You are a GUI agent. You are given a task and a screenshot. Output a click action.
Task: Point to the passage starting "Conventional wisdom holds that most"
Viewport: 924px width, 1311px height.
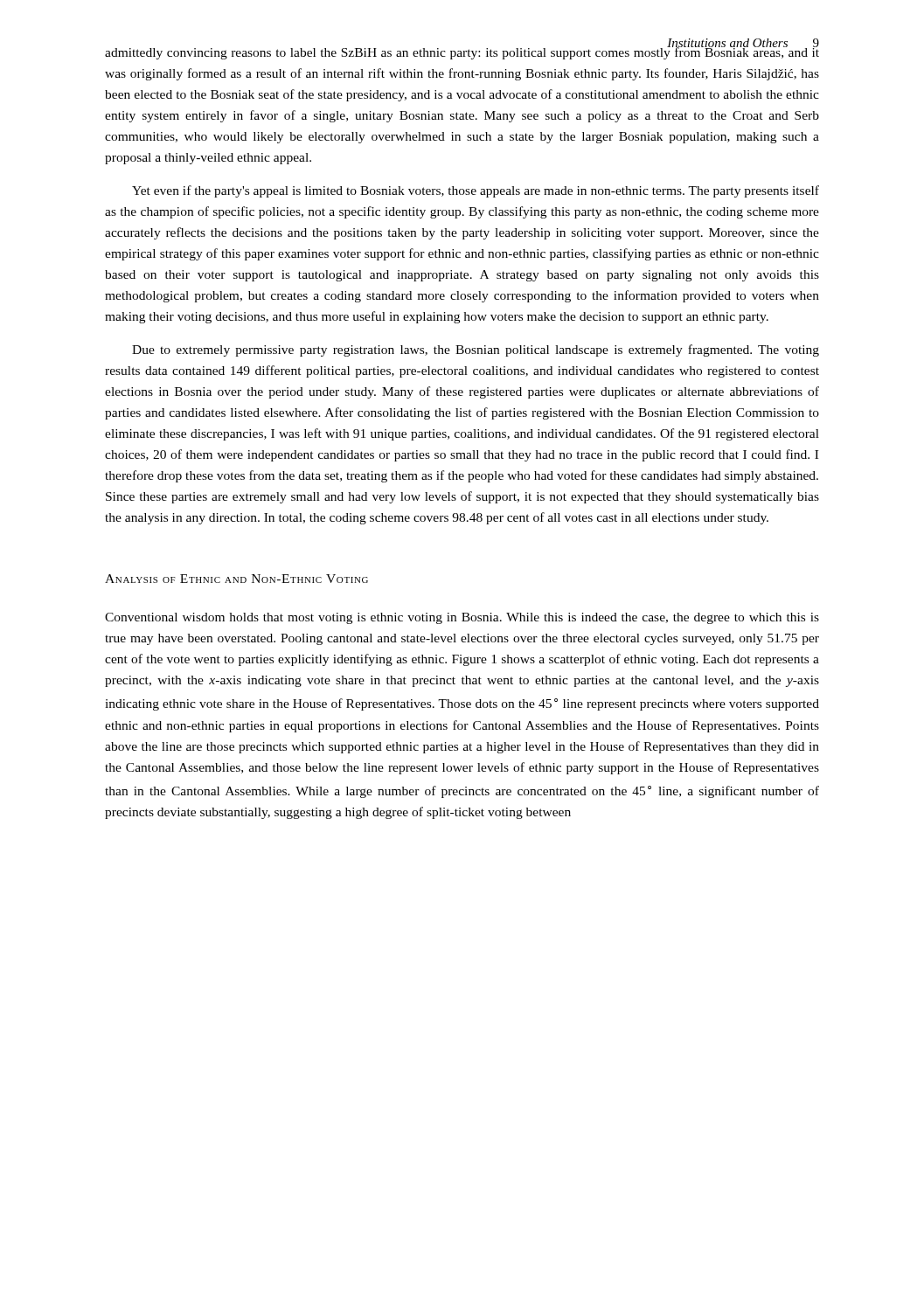(x=462, y=715)
